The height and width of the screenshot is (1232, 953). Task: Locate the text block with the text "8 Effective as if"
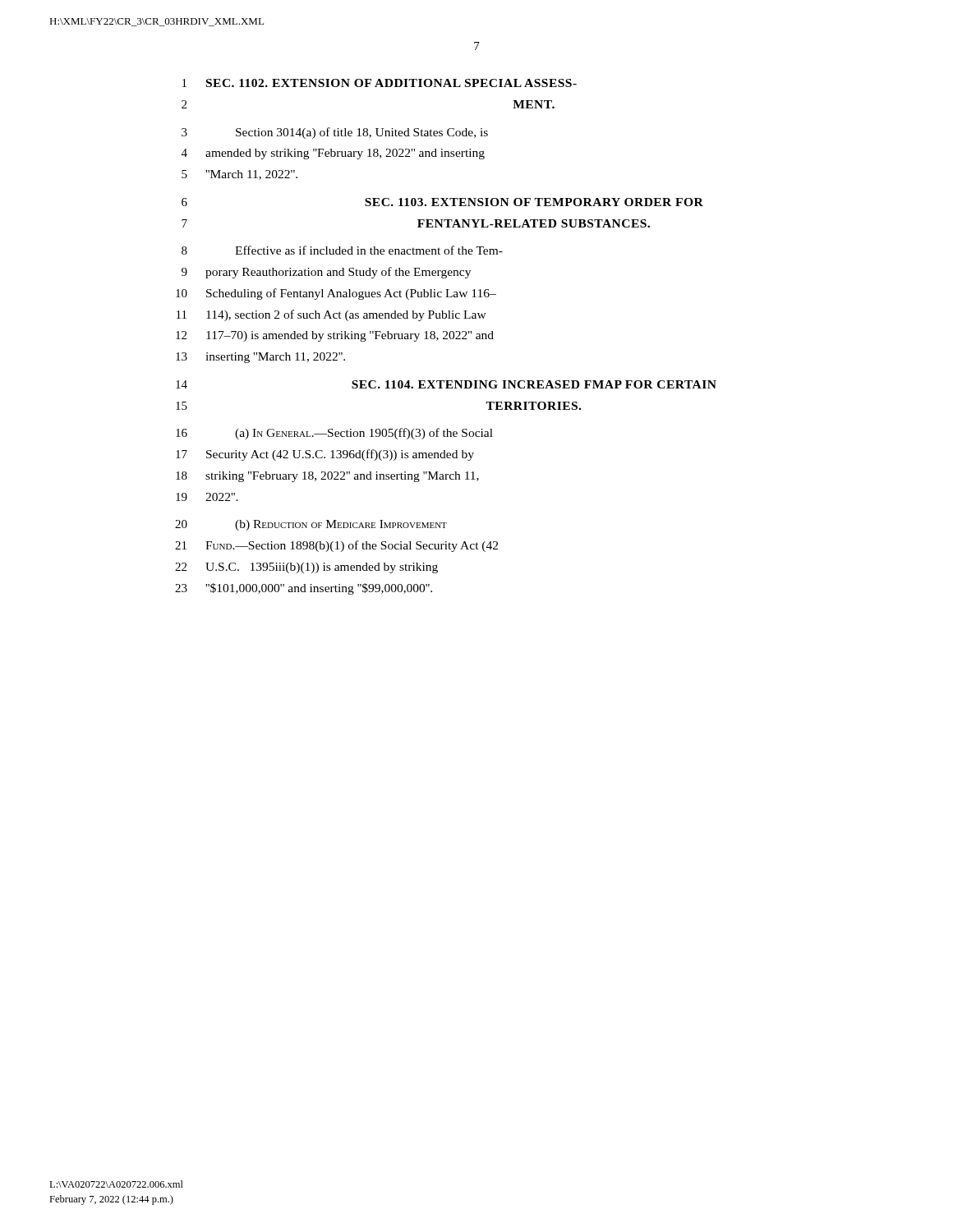(342, 250)
